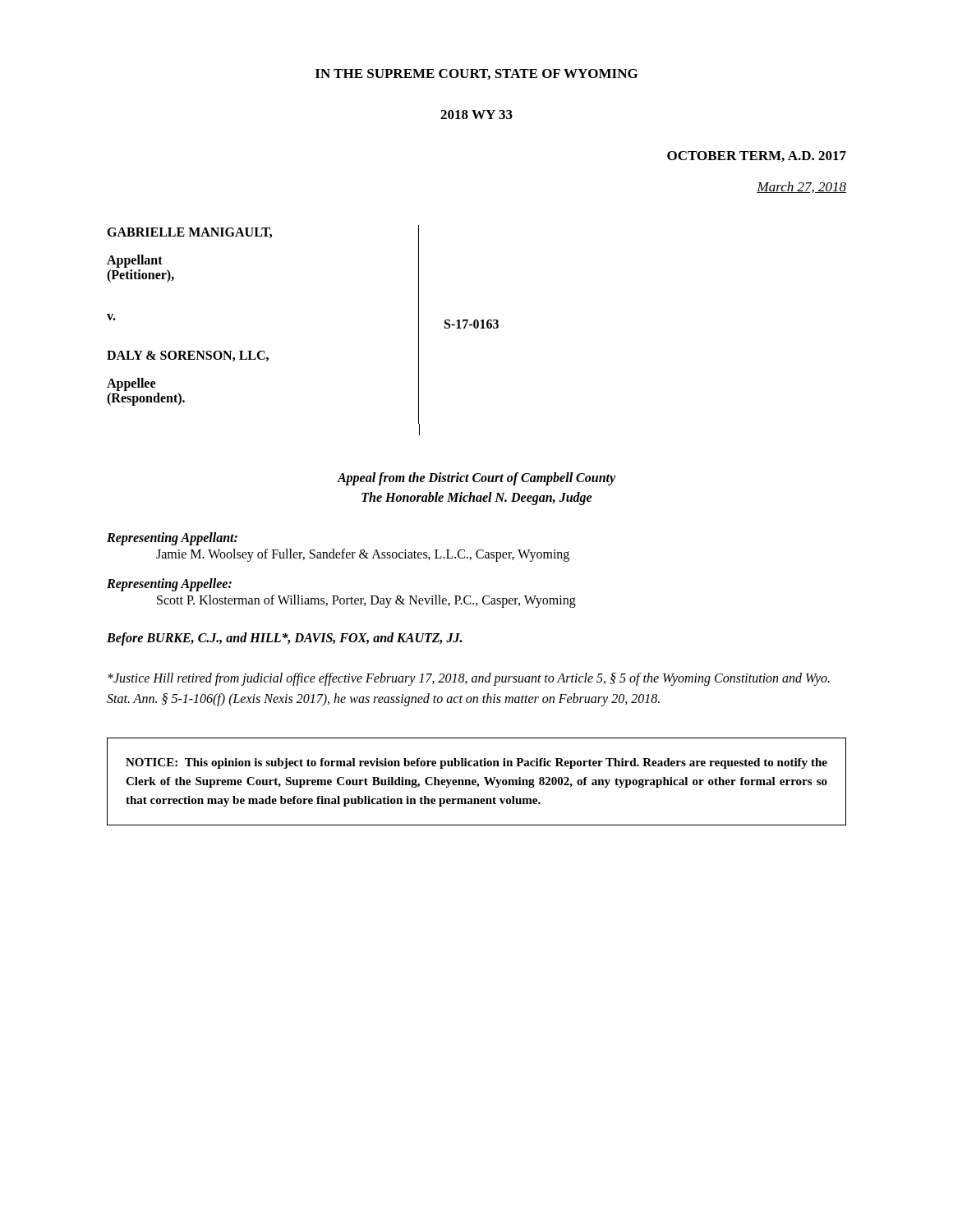Locate the element starting "Appeal from the District"

[476, 487]
